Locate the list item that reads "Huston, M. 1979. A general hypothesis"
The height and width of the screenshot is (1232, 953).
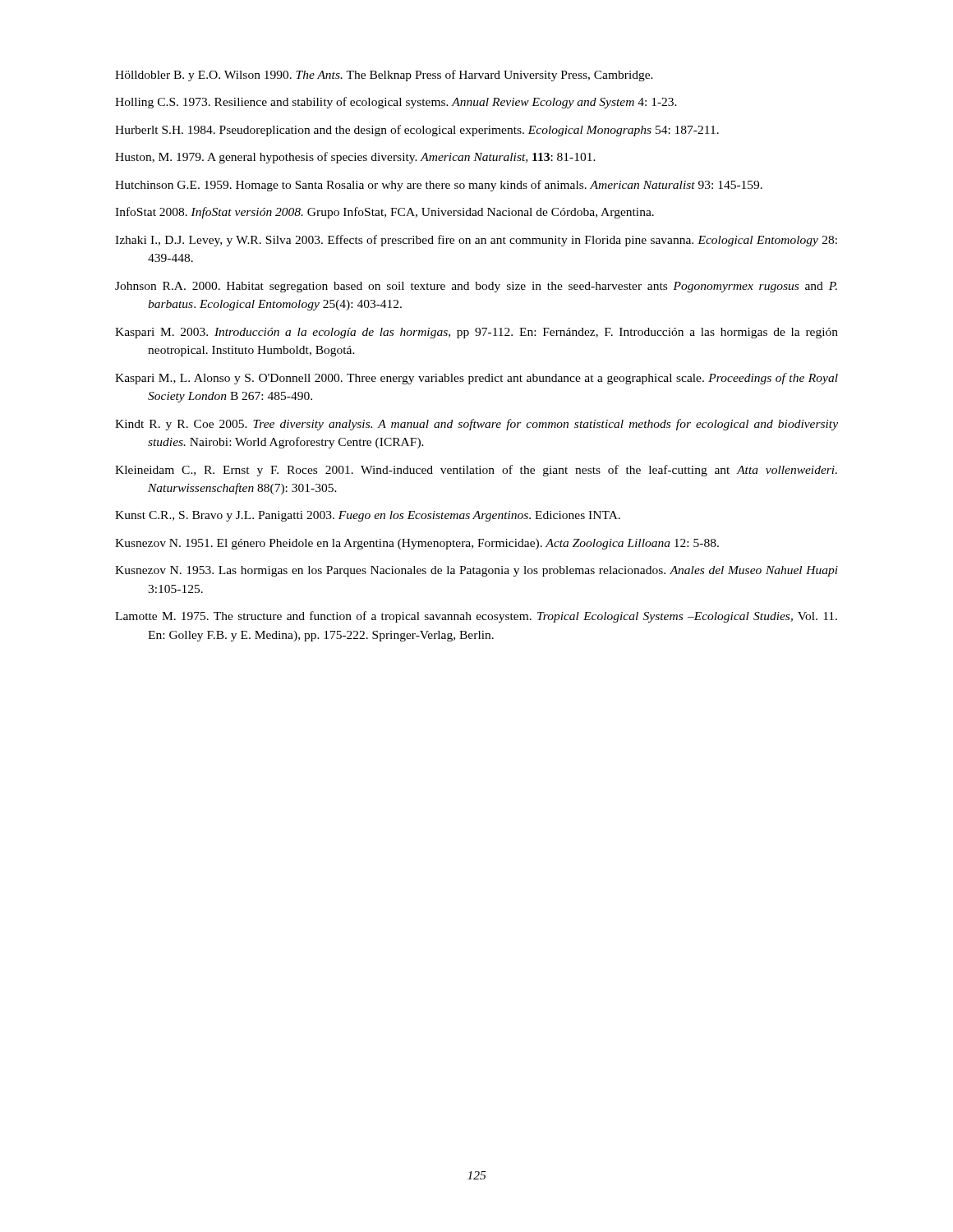(x=355, y=157)
